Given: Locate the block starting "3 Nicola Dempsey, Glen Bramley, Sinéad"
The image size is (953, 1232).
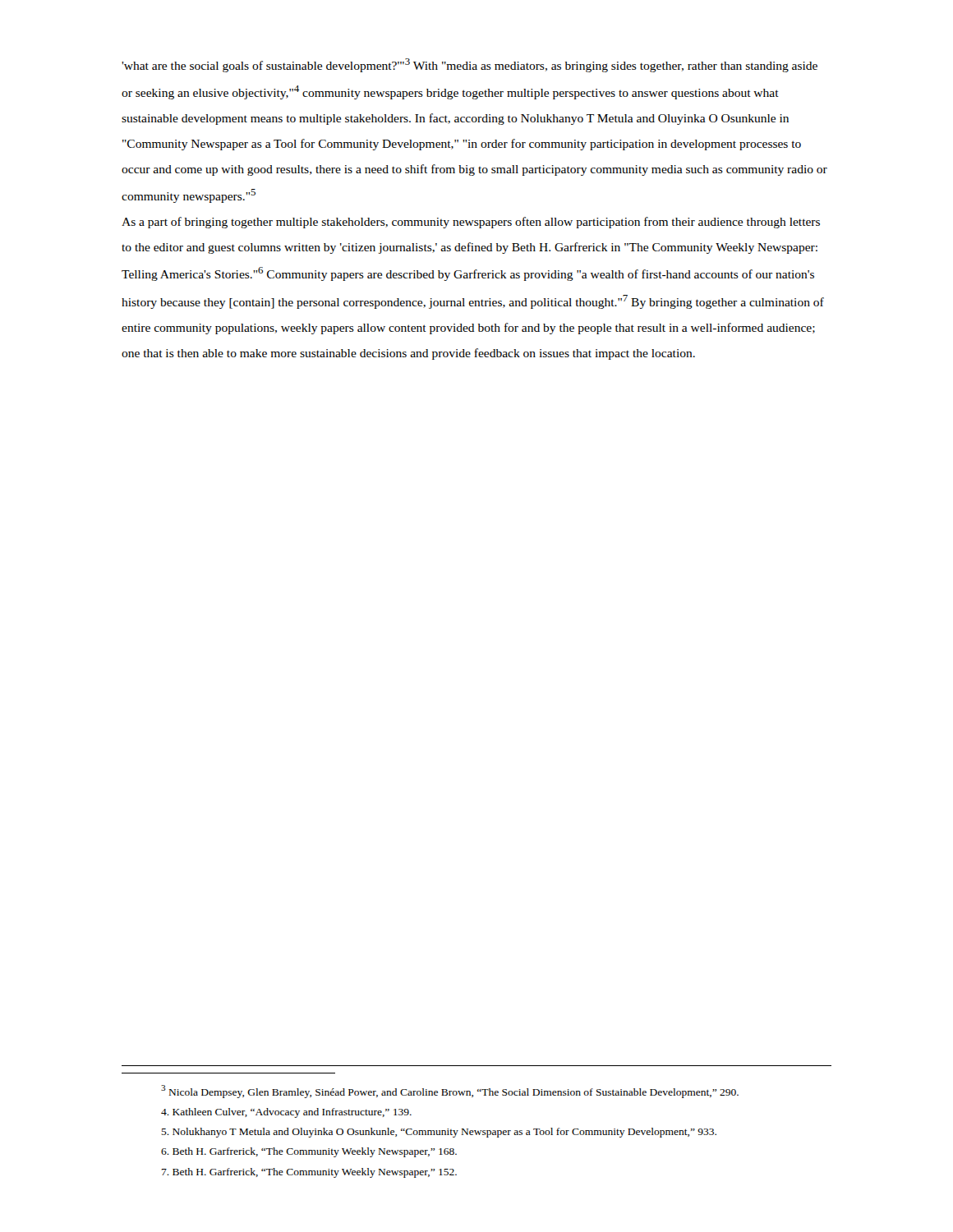Looking at the screenshot, I should tap(450, 1090).
